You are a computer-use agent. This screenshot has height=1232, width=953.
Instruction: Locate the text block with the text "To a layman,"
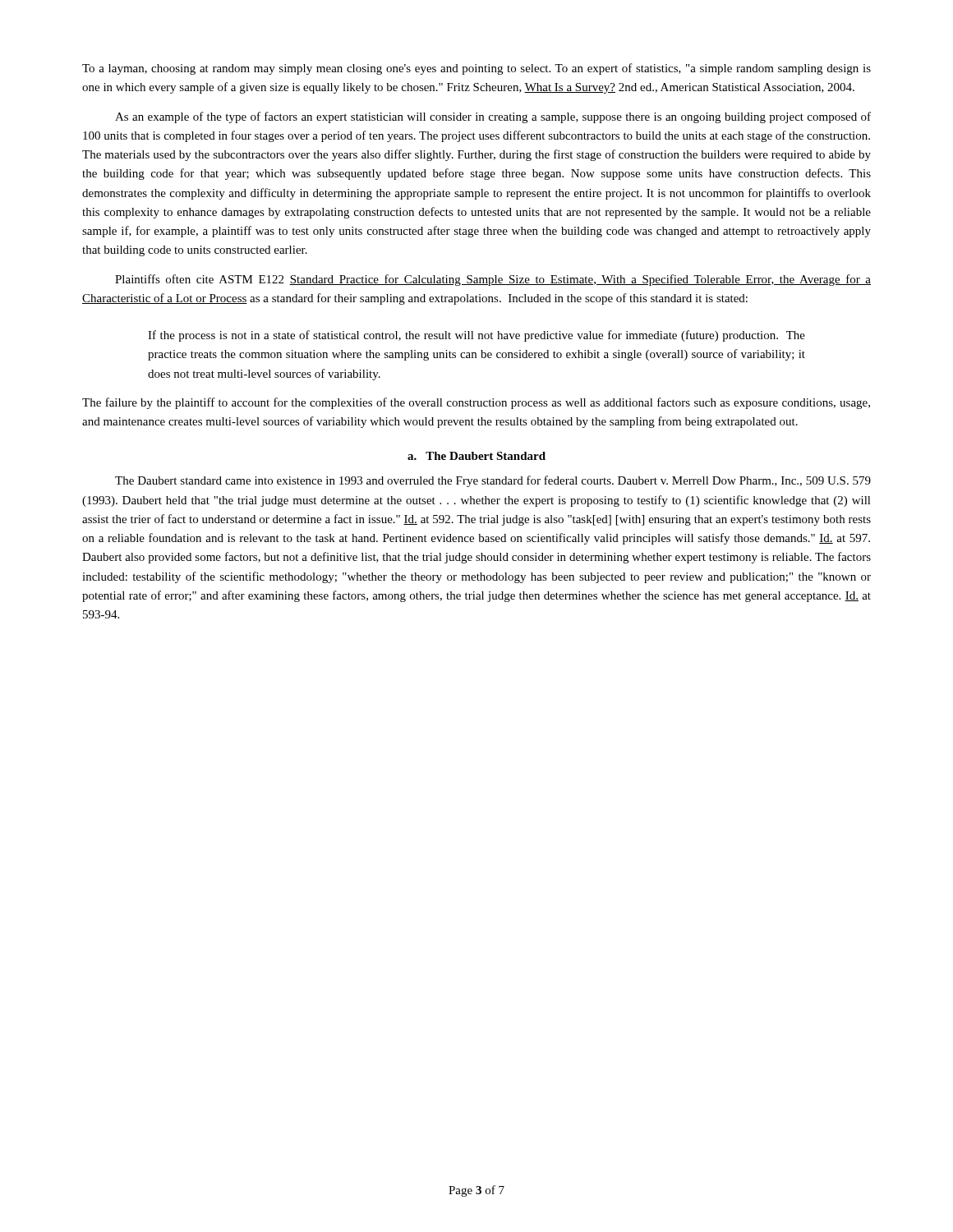point(476,78)
